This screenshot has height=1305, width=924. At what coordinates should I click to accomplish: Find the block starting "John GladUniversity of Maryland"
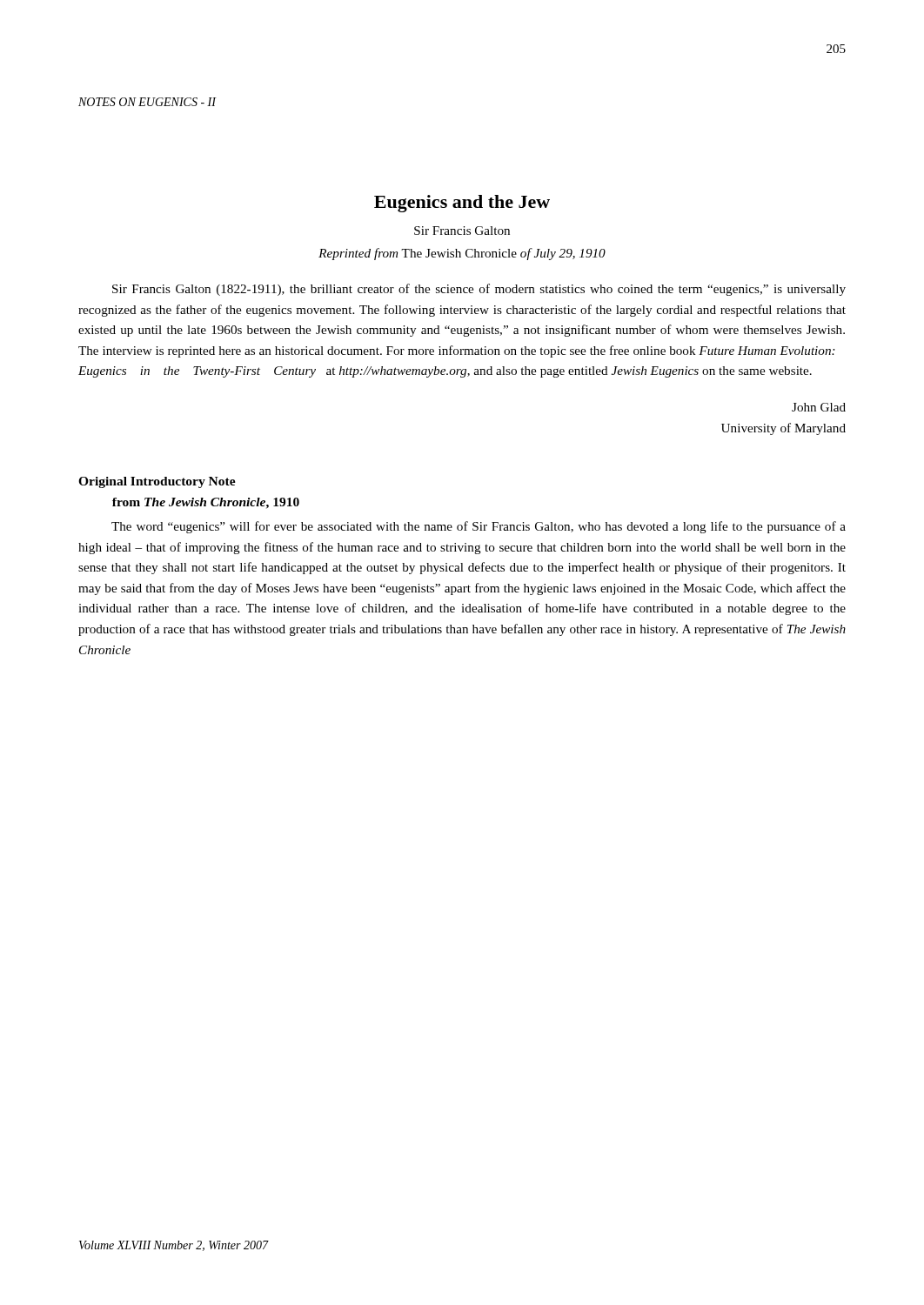pos(783,417)
